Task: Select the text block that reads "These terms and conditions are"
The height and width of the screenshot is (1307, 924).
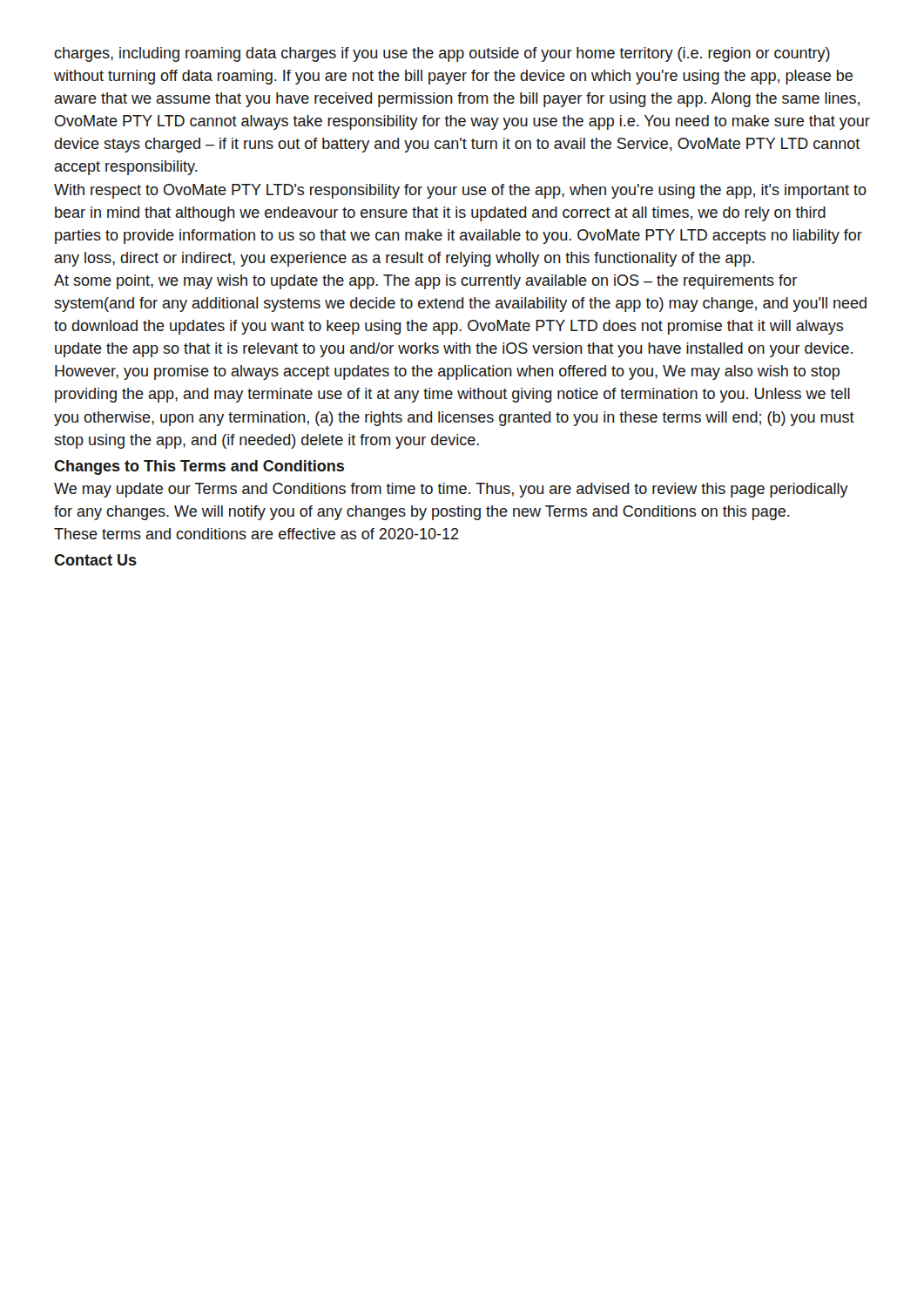Action: point(256,534)
